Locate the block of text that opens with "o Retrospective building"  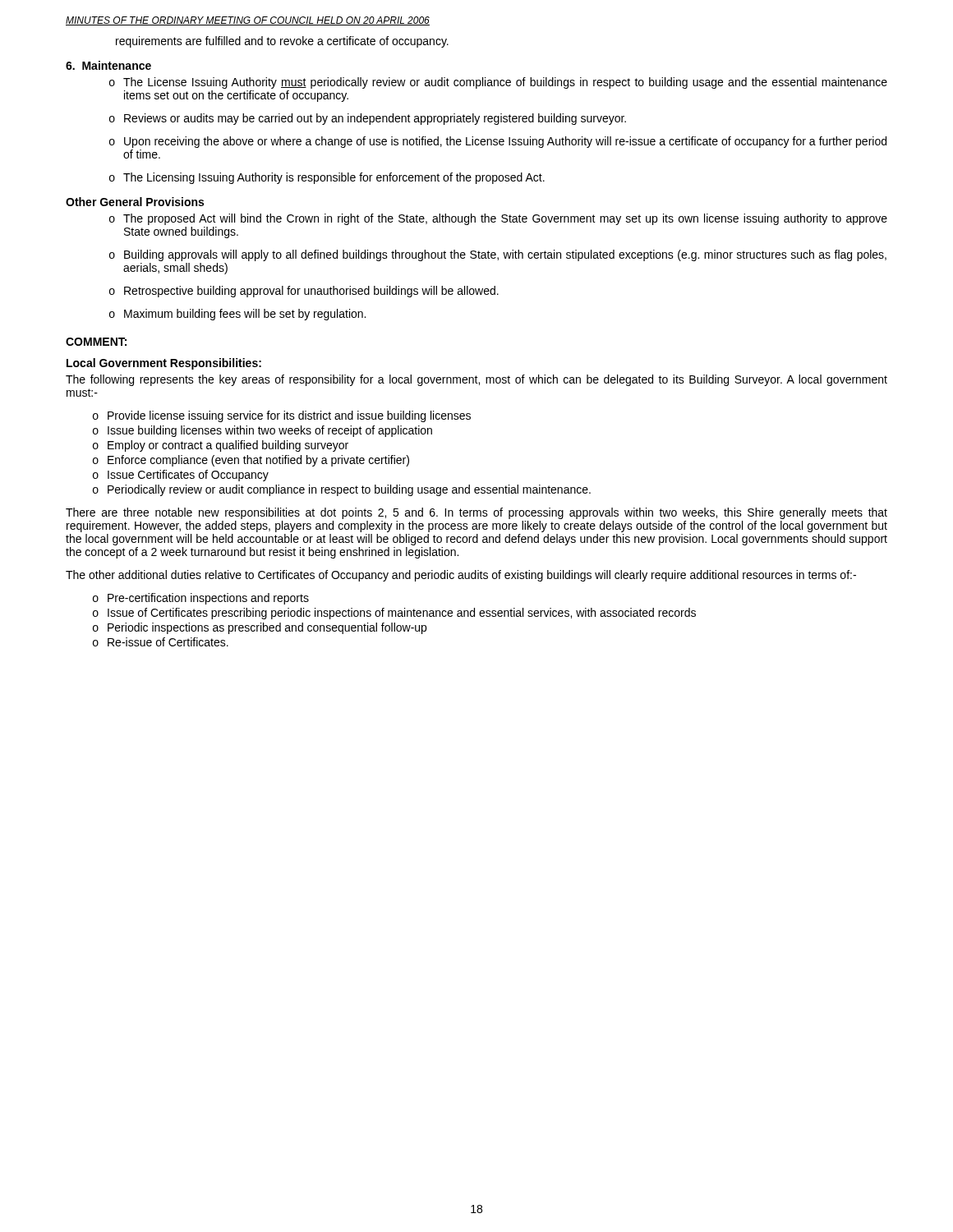coord(476,291)
